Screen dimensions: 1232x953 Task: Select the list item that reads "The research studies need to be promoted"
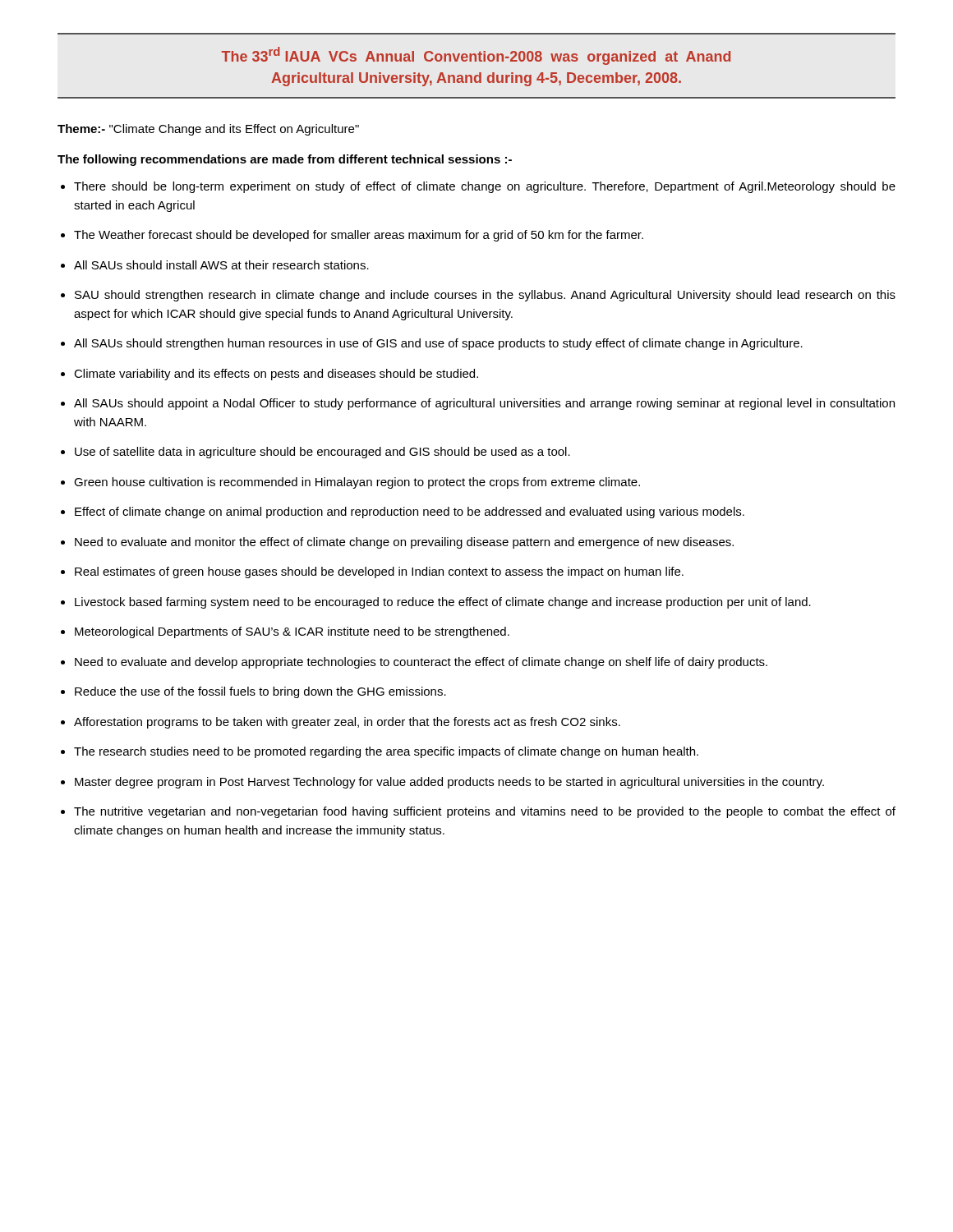(x=387, y=751)
